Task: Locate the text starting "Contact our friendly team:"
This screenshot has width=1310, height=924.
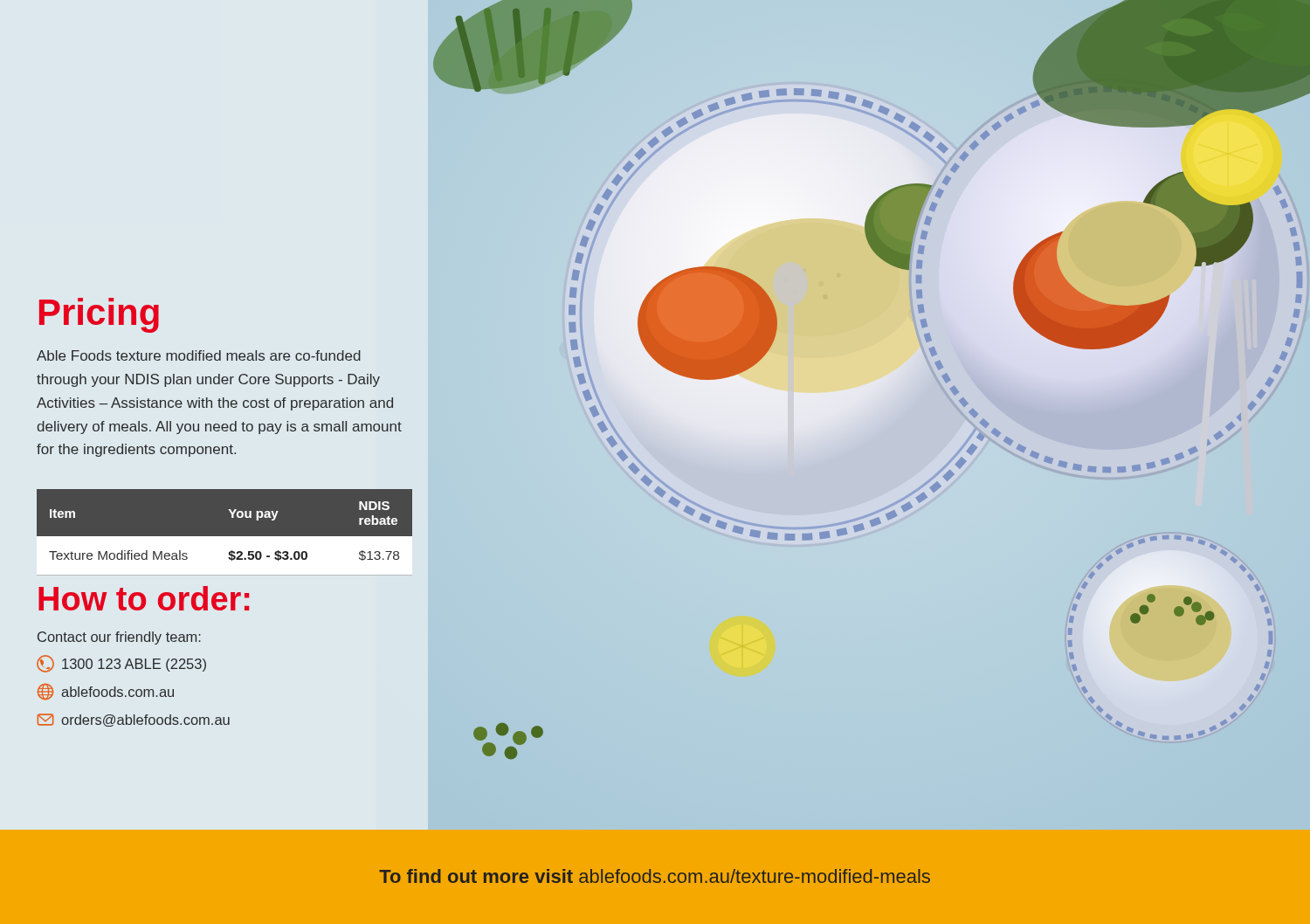Action: (119, 637)
